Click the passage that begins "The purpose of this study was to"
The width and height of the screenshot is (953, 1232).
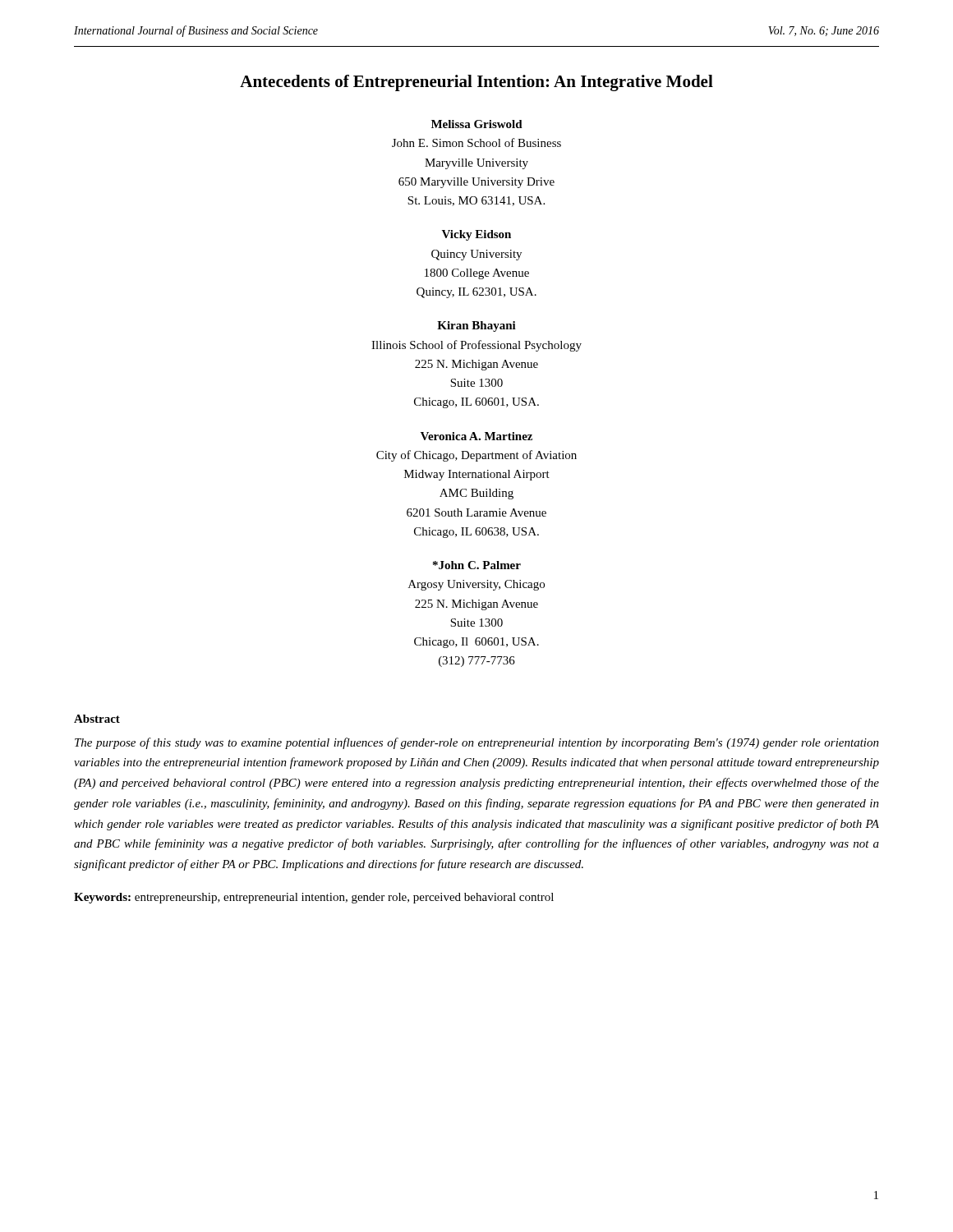(x=476, y=803)
